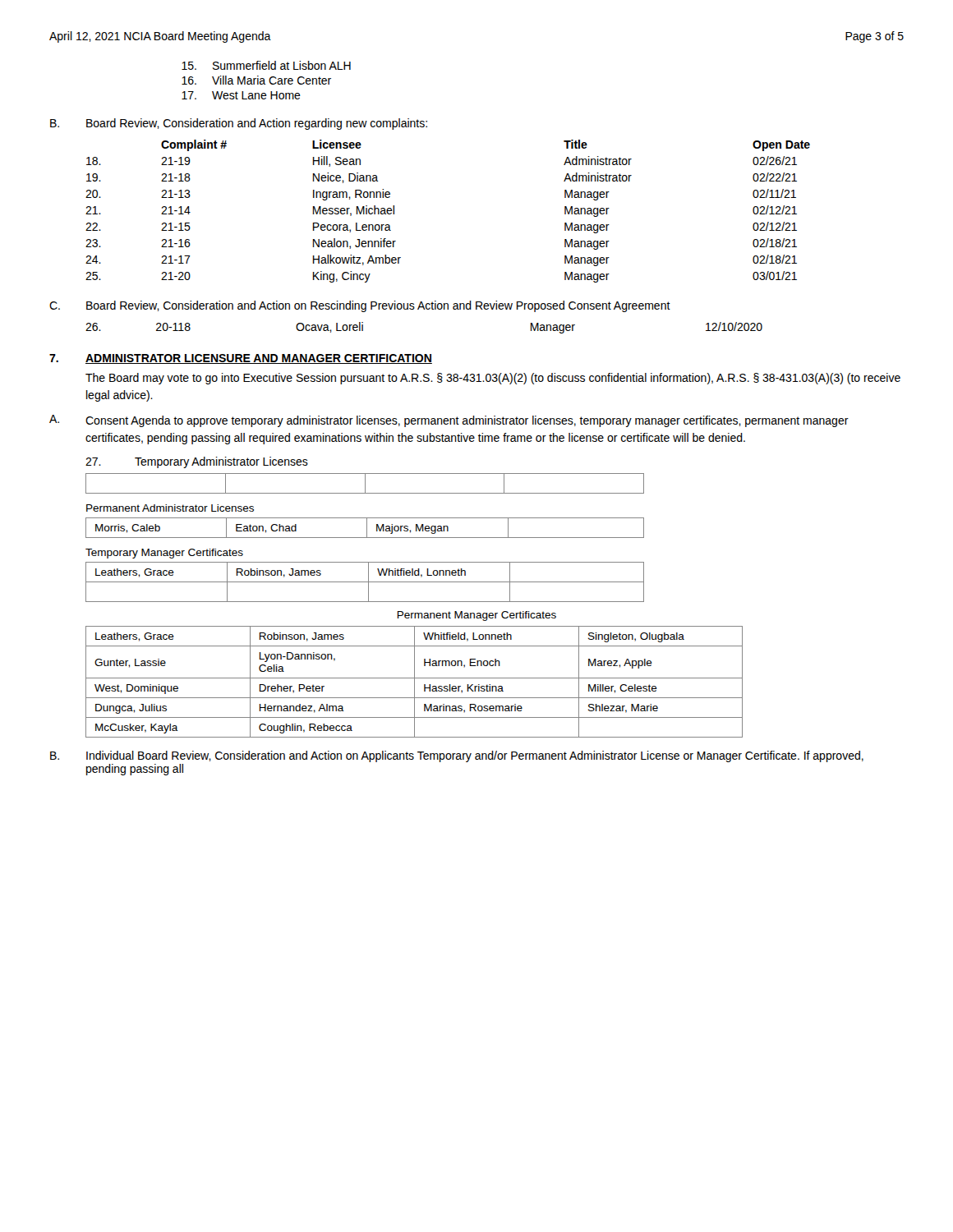Point to the text starting "A. Consent Agenda to approve temporary"
The width and height of the screenshot is (953, 1232).
(476, 430)
